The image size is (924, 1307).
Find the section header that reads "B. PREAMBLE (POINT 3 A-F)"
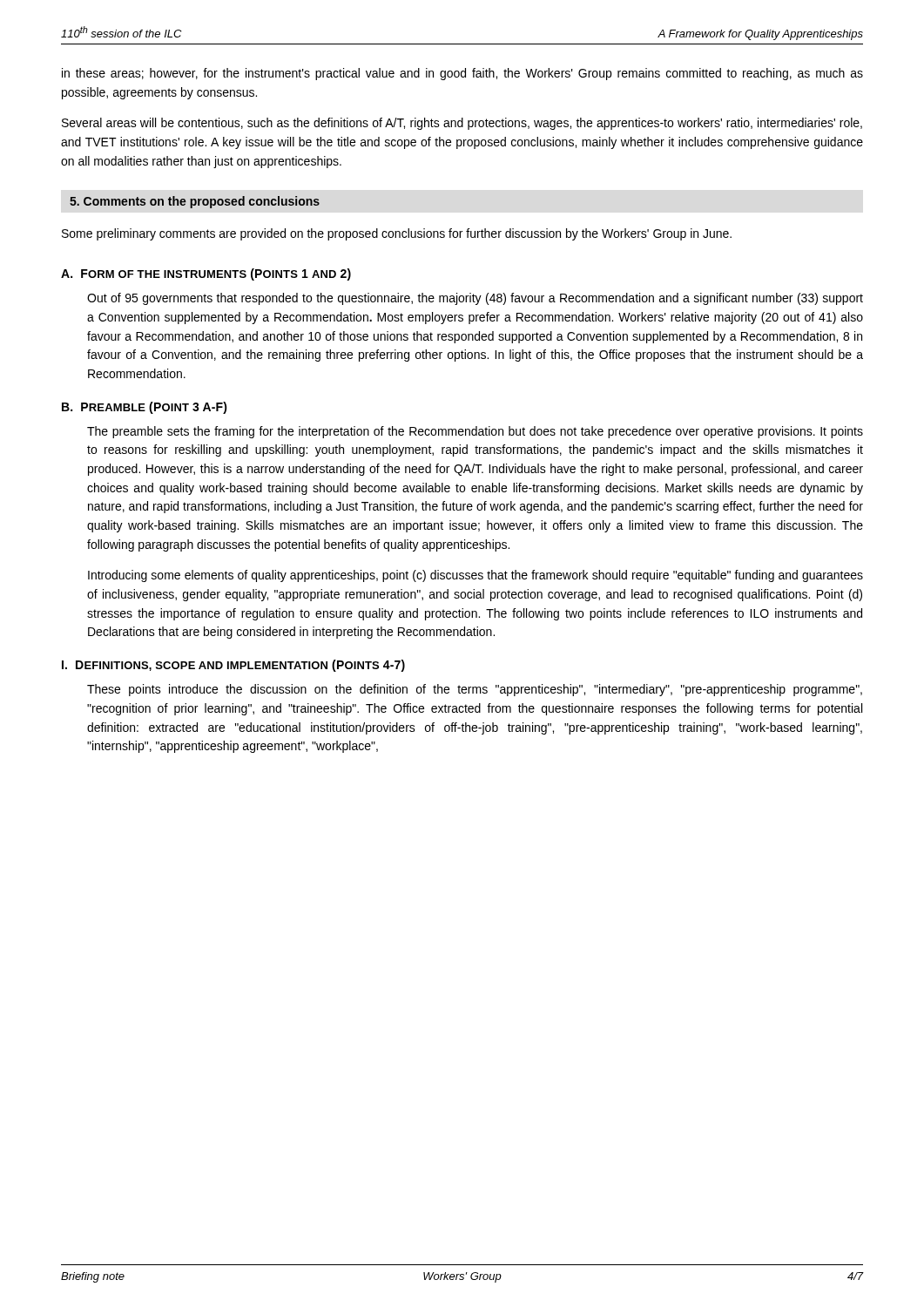(x=144, y=407)
